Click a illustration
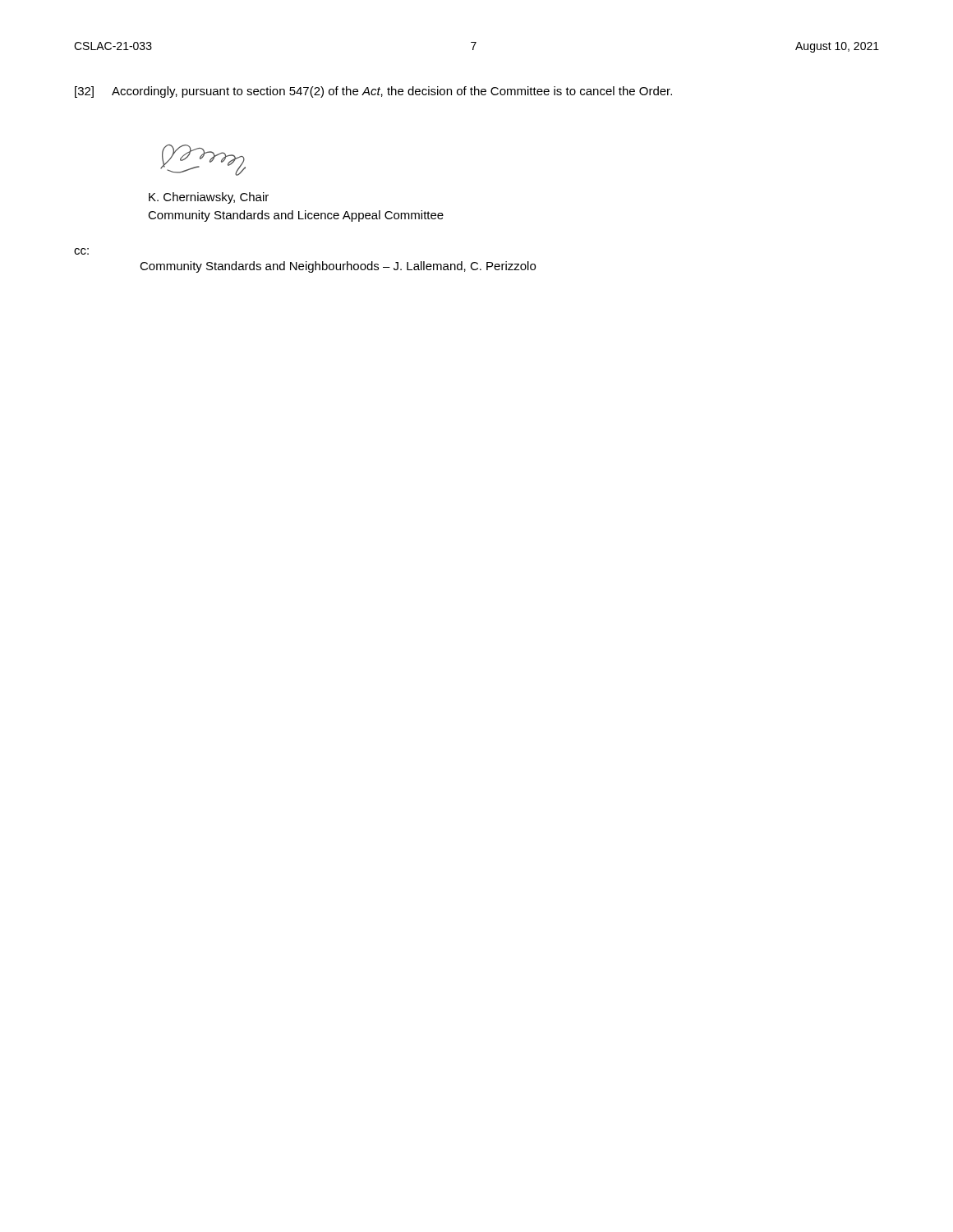Viewport: 953px width, 1232px height. tap(513, 154)
